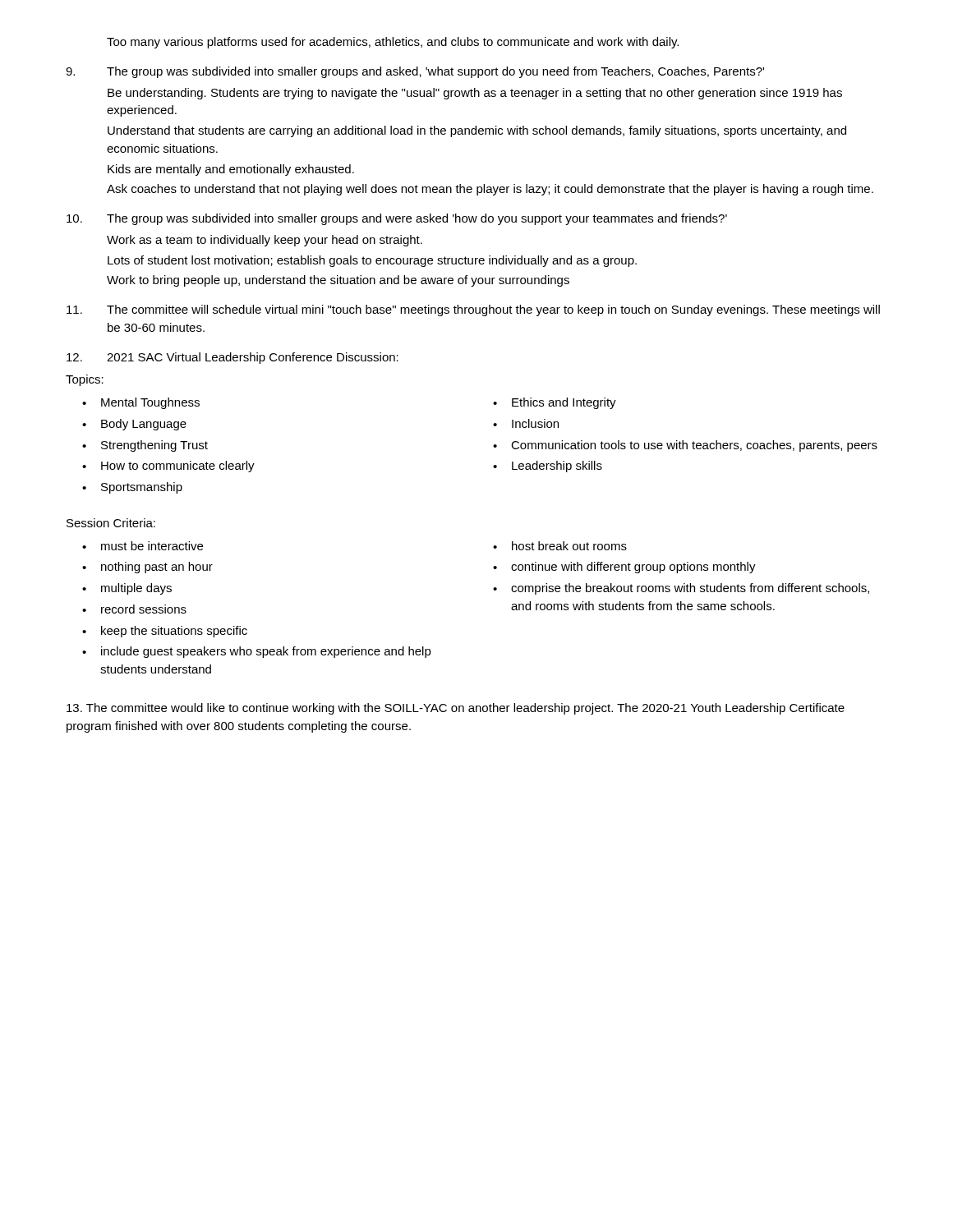Screen dimensions: 1232x953
Task: Find "•keep the situations specific" on this page
Action: pyautogui.click(x=165, y=631)
